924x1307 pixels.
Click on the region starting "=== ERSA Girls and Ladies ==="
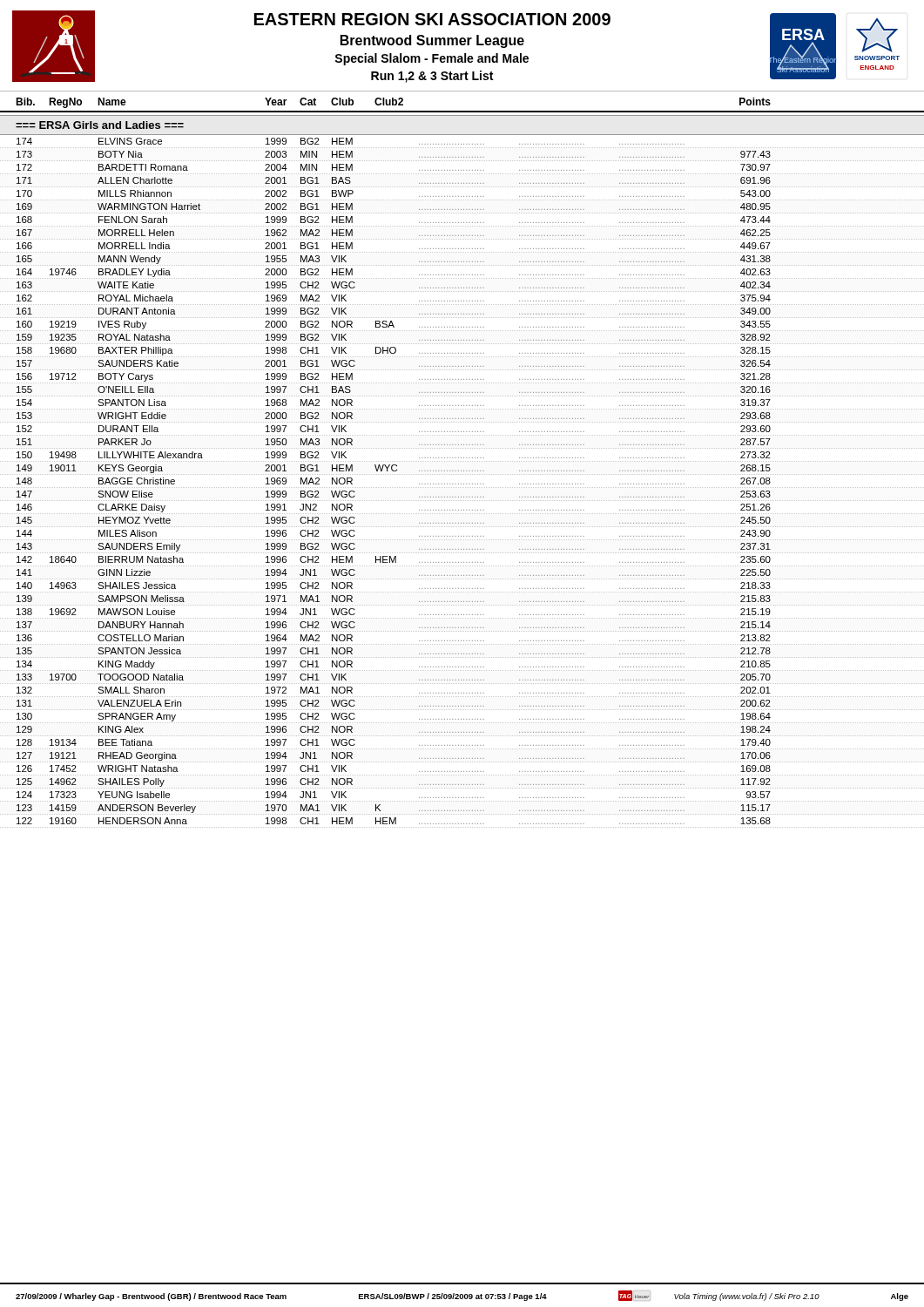[x=100, y=125]
